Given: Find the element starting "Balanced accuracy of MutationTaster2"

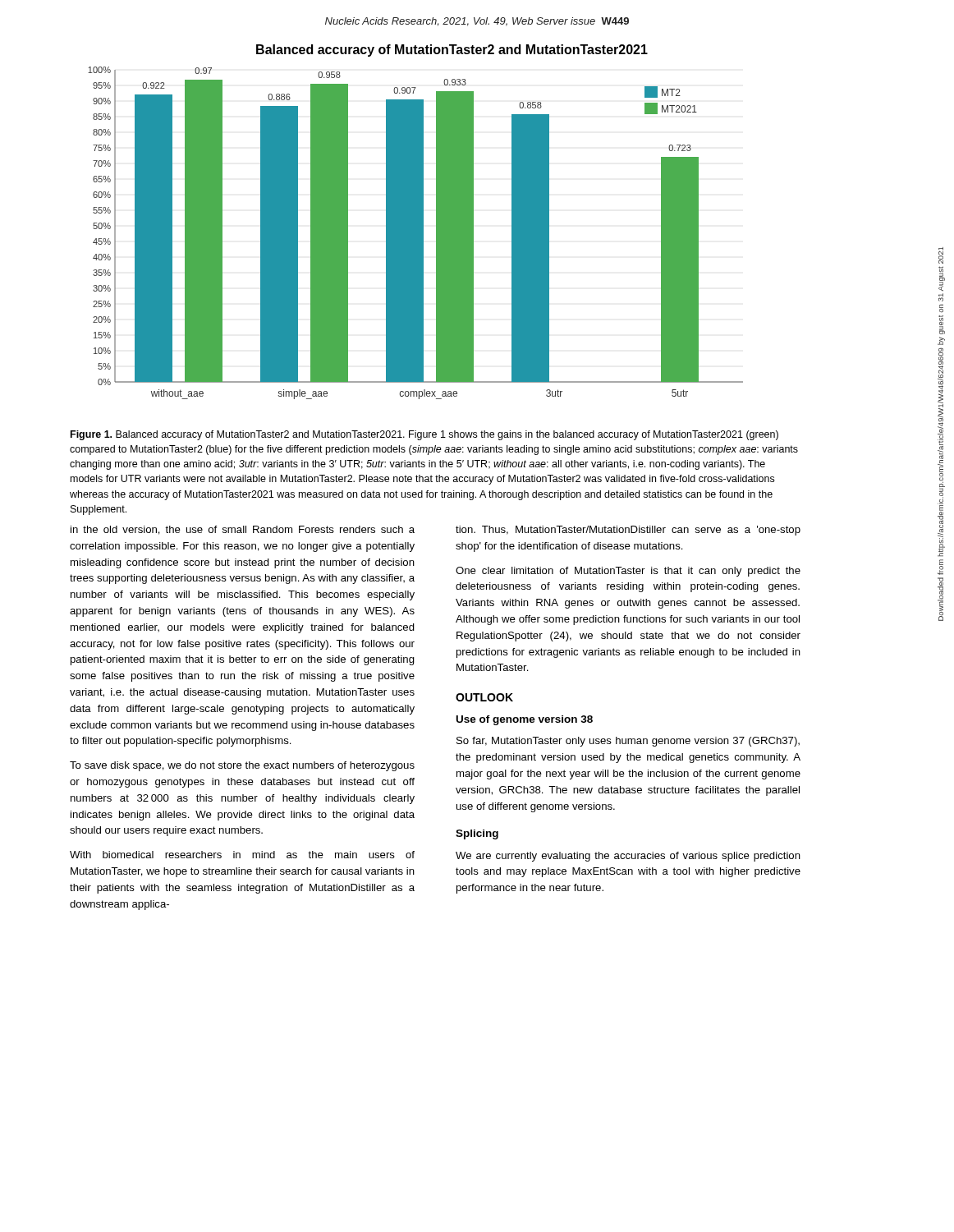Looking at the screenshot, I should point(452,50).
